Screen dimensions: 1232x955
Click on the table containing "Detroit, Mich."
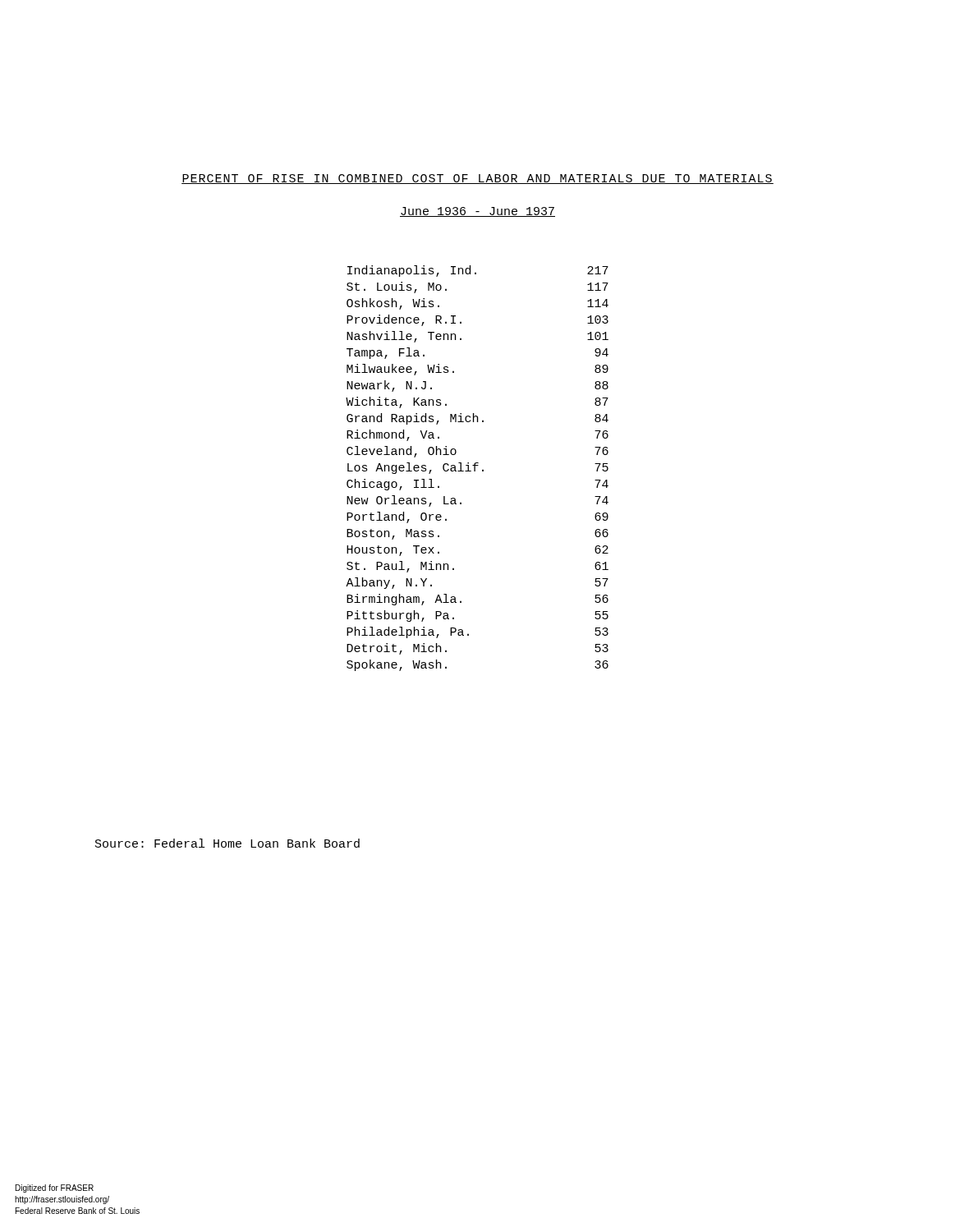pyautogui.click(x=478, y=468)
